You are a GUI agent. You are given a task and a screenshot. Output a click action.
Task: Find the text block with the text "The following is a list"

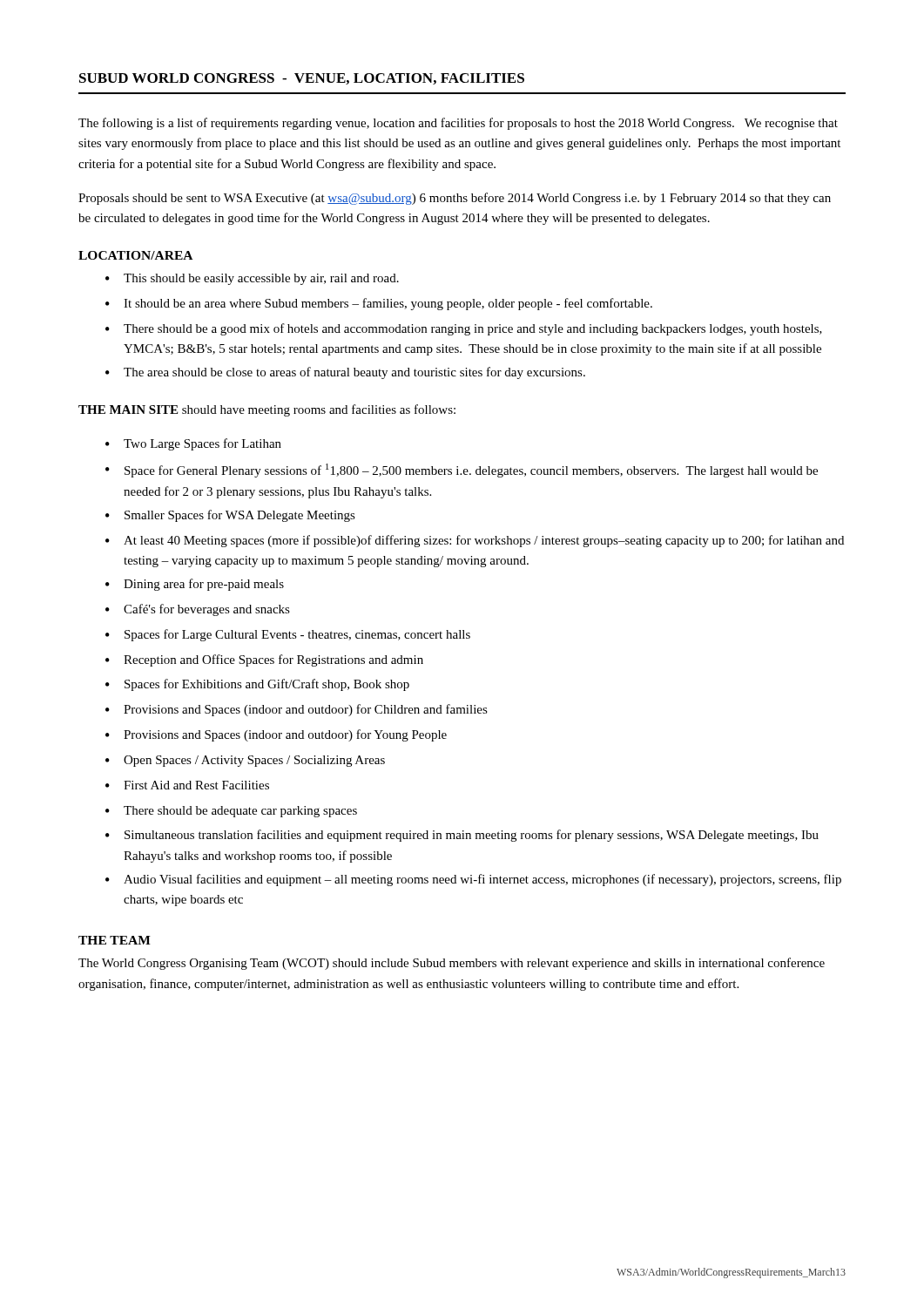[460, 143]
